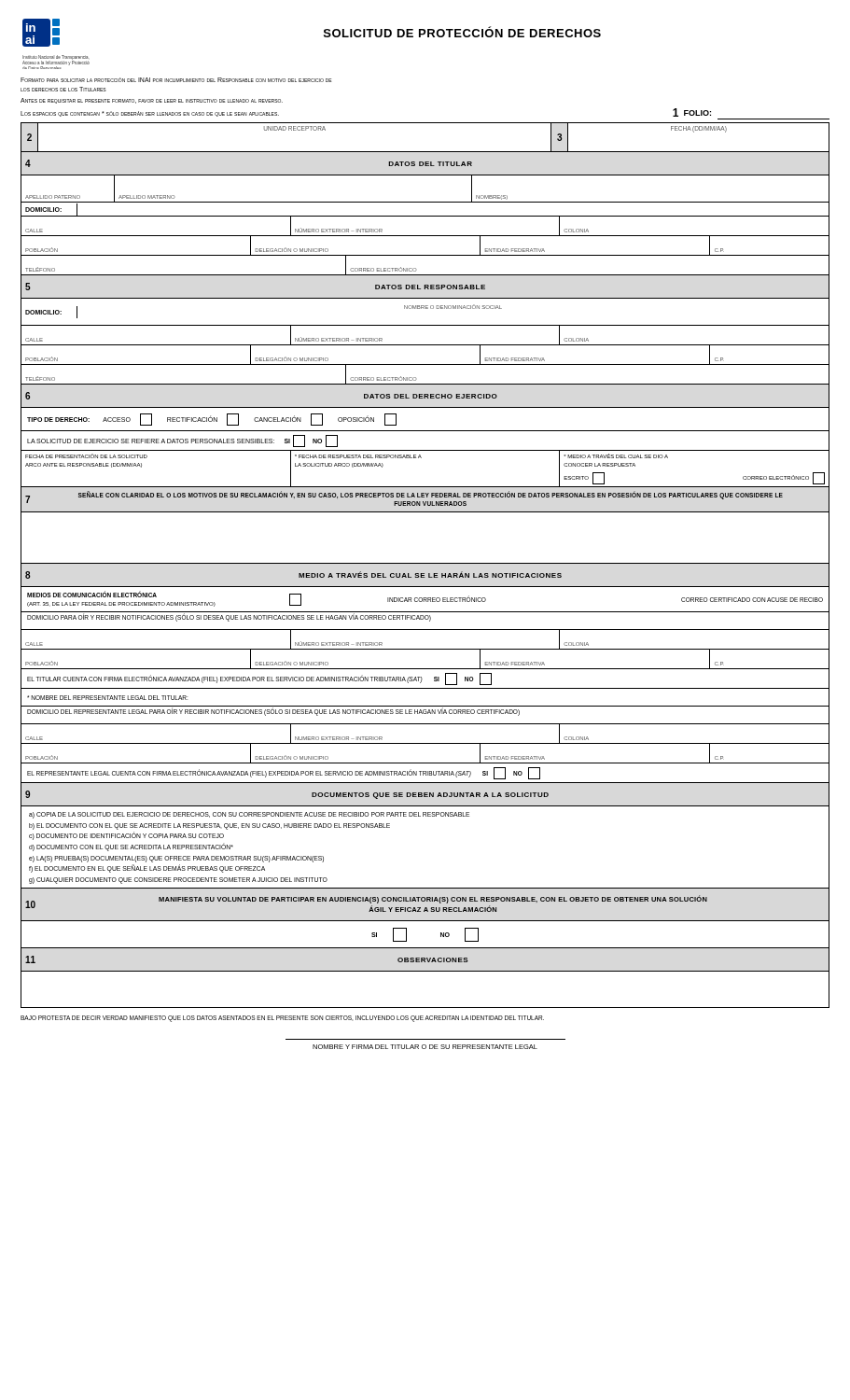850x1400 pixels.
Task: Find the section header that says "6 DATOS DEL DERECHO EJERCIDO"
Action: pyautogui.click(x=425, y=396)
